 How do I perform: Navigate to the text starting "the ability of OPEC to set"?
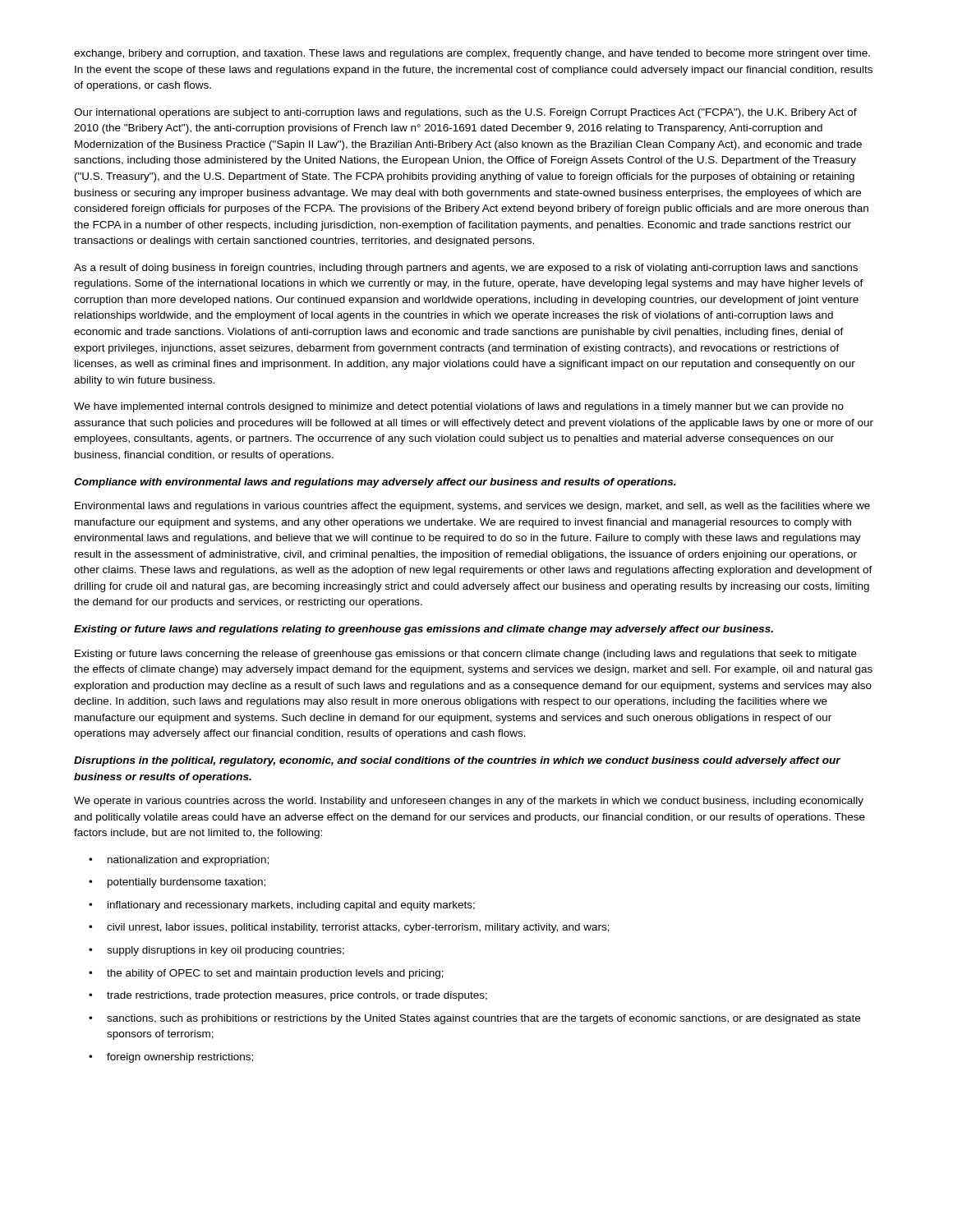tap(275, 973)
